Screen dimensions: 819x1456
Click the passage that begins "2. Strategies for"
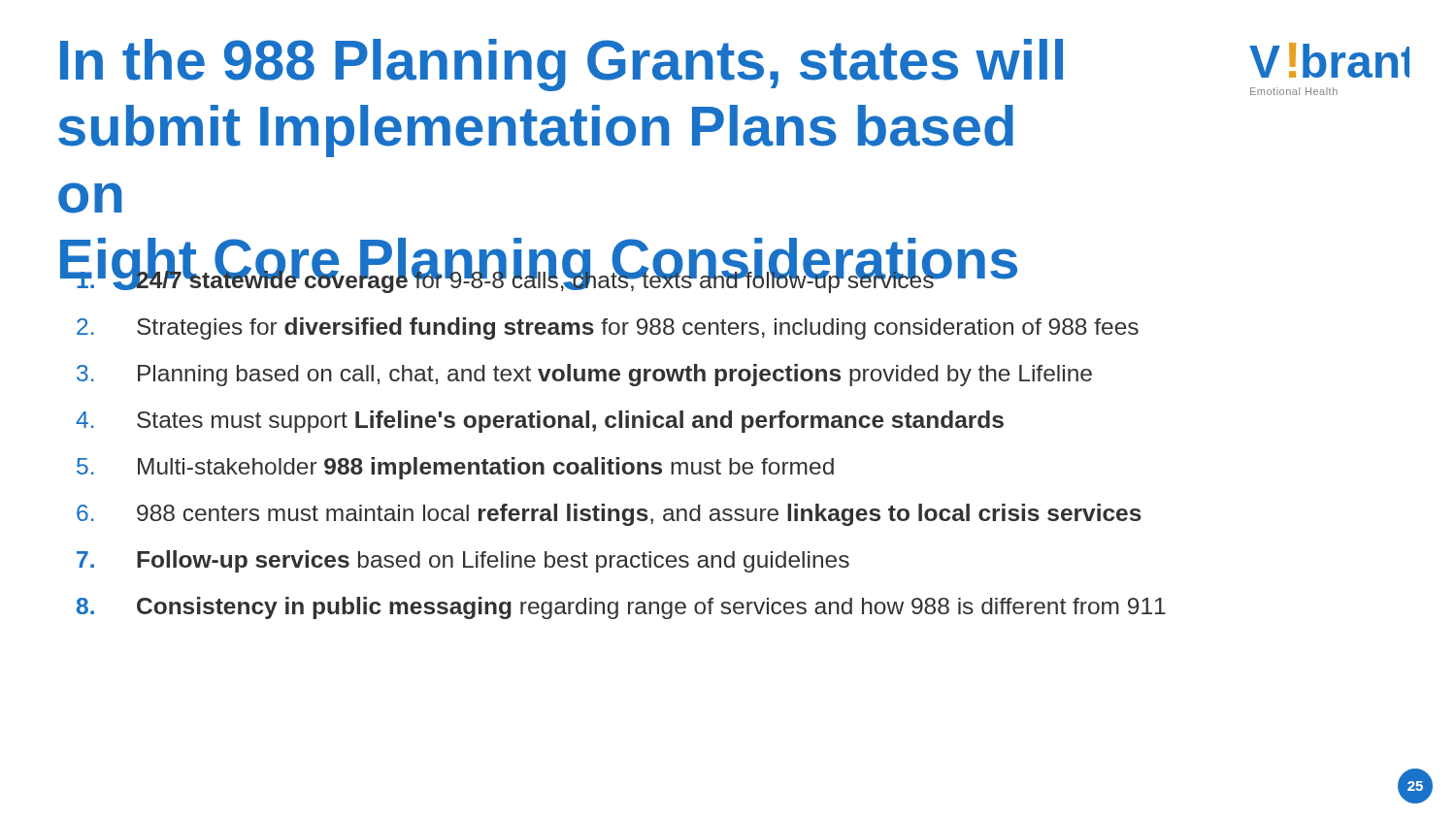pyautogui.click(x=607, y=327)
